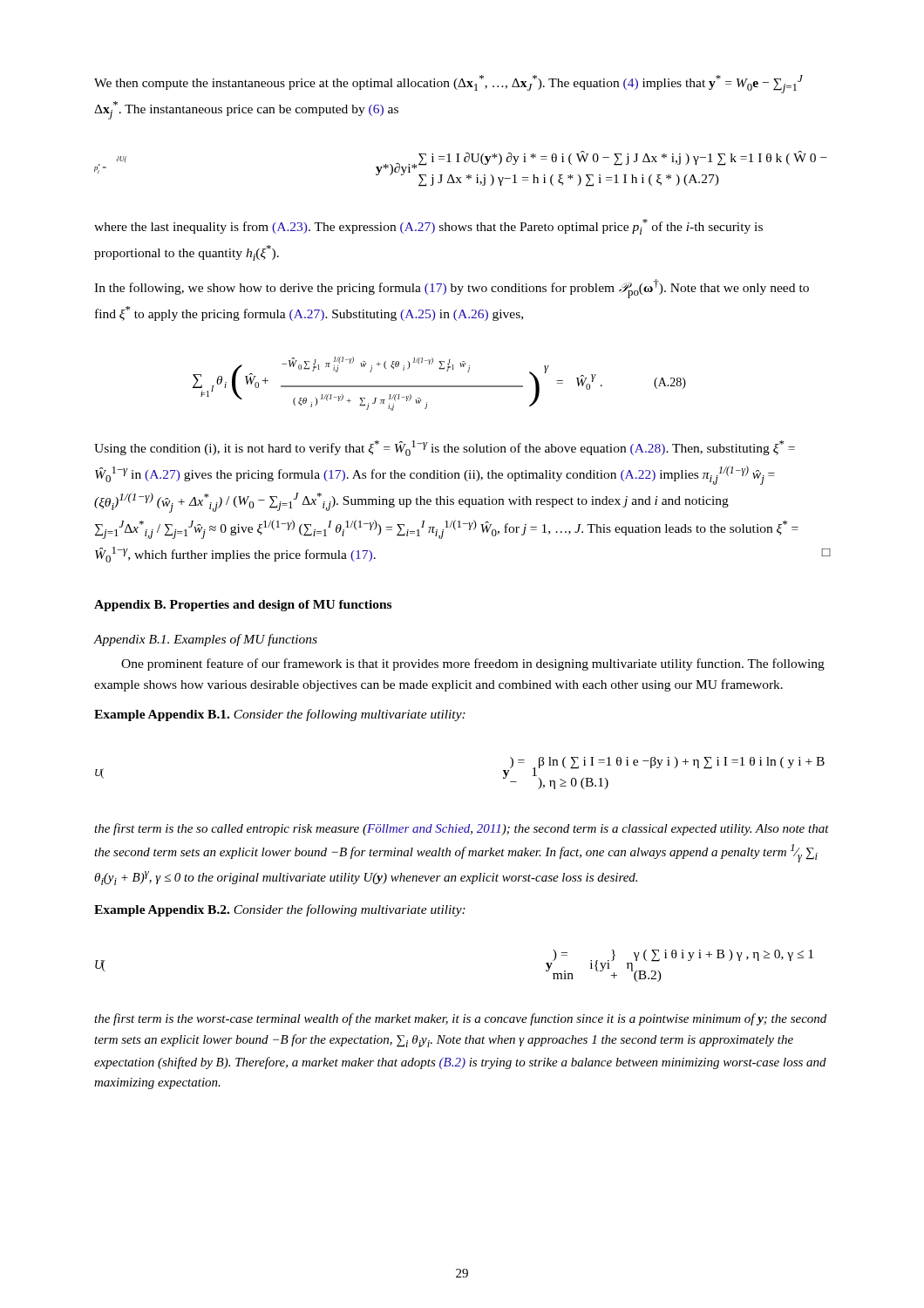The image size is (924, 1308).
Task: Click on the text block containing "where the last inequality"
Action: point(429,239)
